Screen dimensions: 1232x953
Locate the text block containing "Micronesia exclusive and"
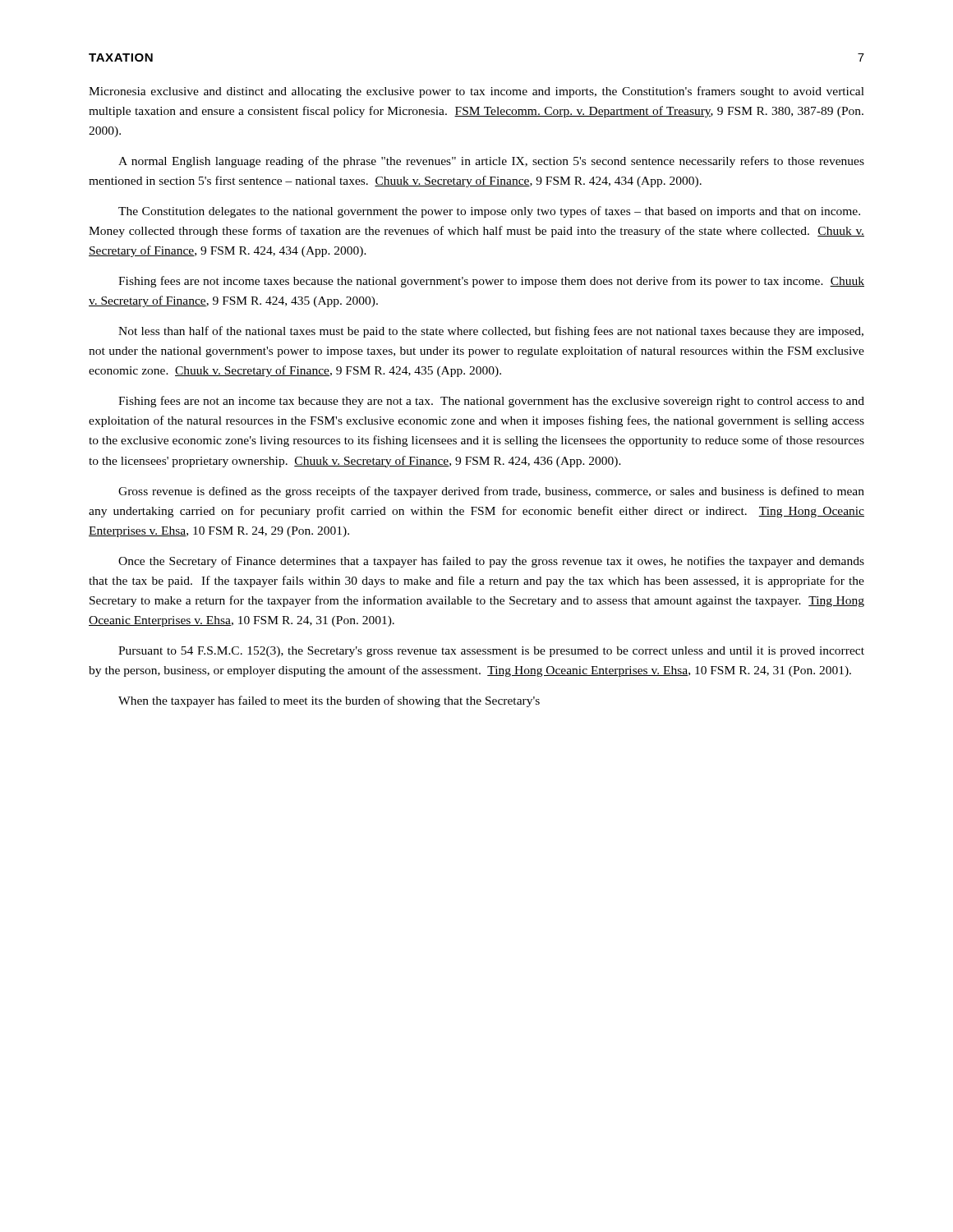(476, 111)
